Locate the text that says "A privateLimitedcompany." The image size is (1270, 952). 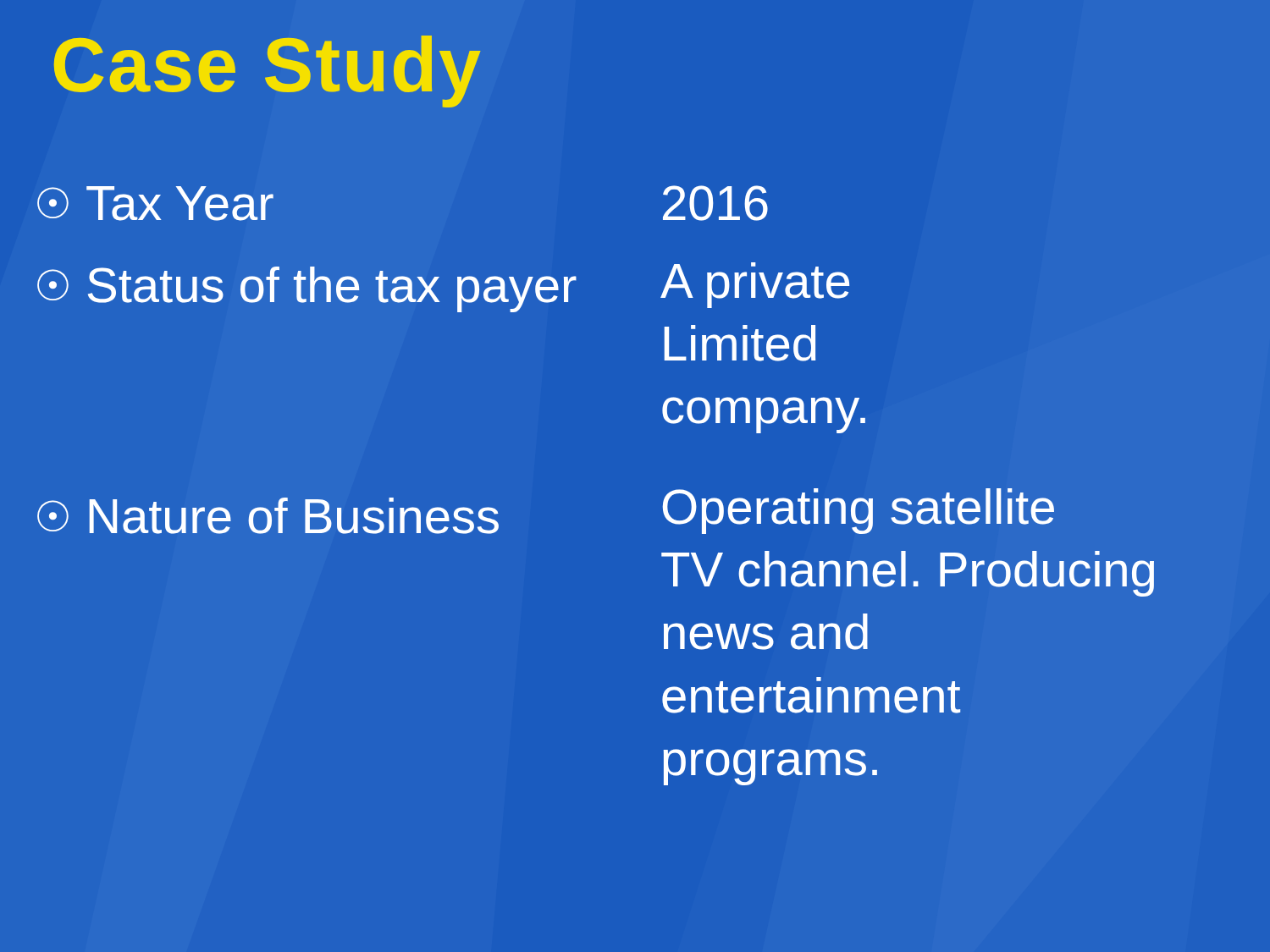click(765, 343)
